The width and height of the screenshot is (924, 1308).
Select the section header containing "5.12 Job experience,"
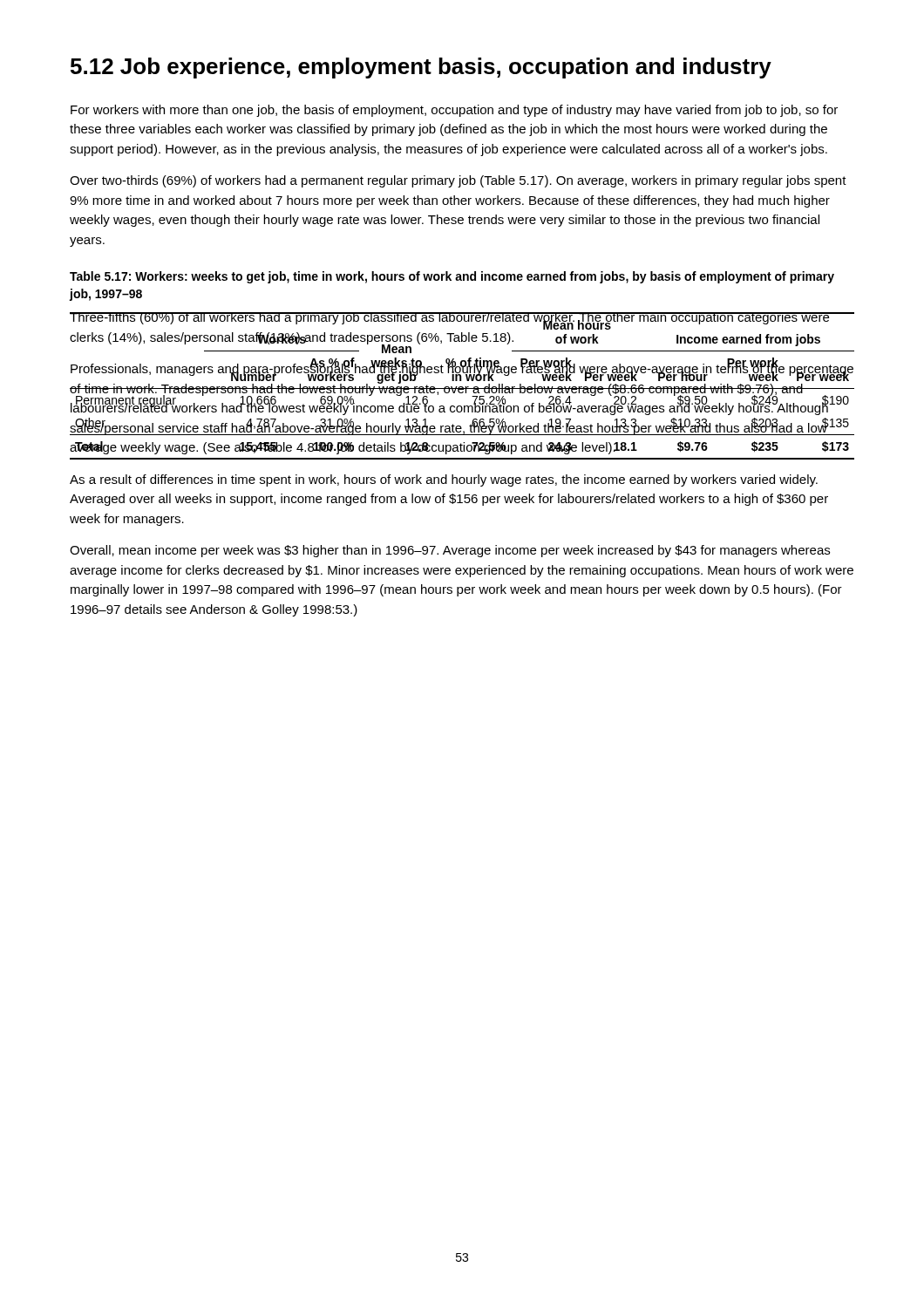pos(462,67)
